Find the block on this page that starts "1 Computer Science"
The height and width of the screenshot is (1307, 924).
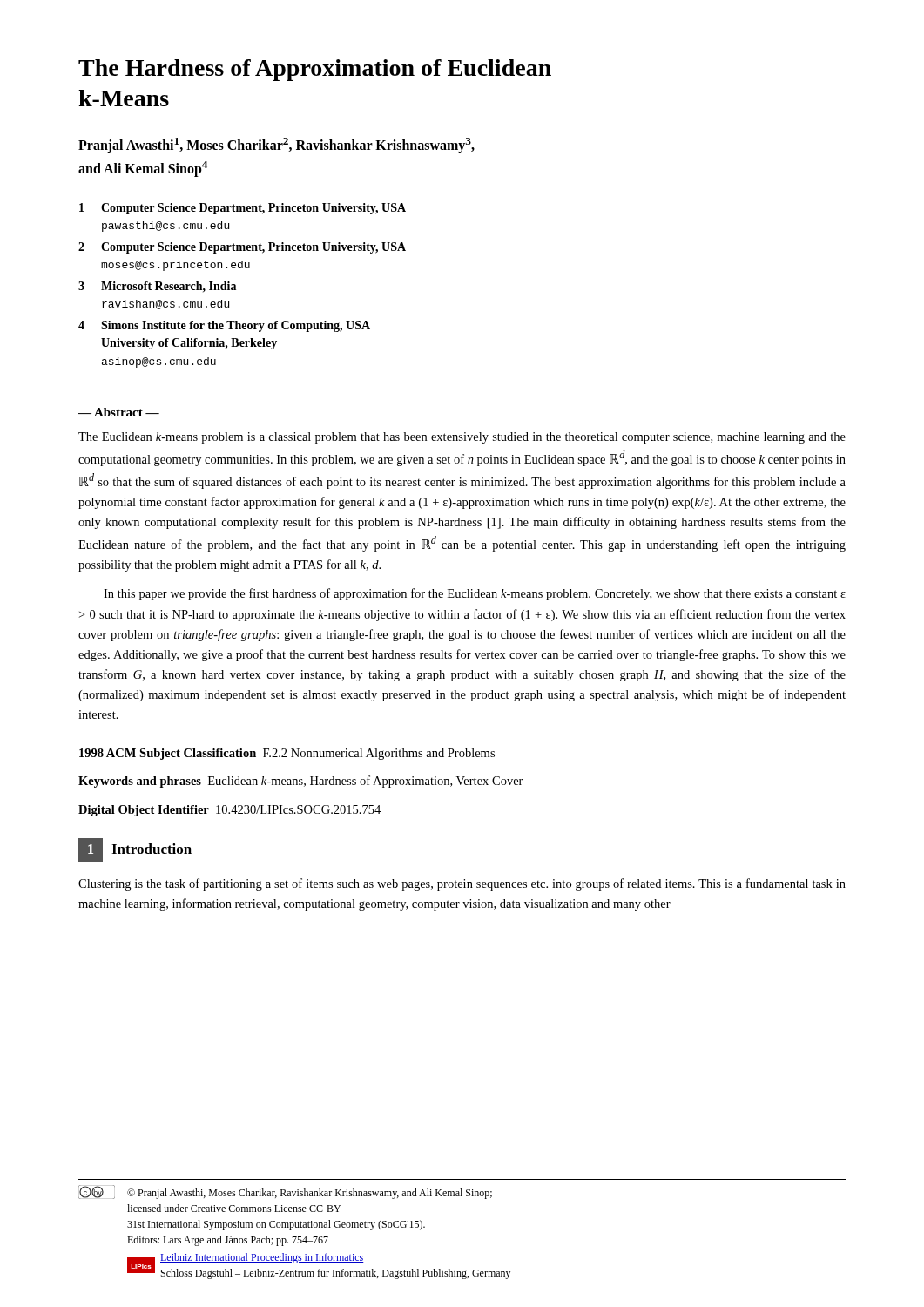click(x=242, y=217)
